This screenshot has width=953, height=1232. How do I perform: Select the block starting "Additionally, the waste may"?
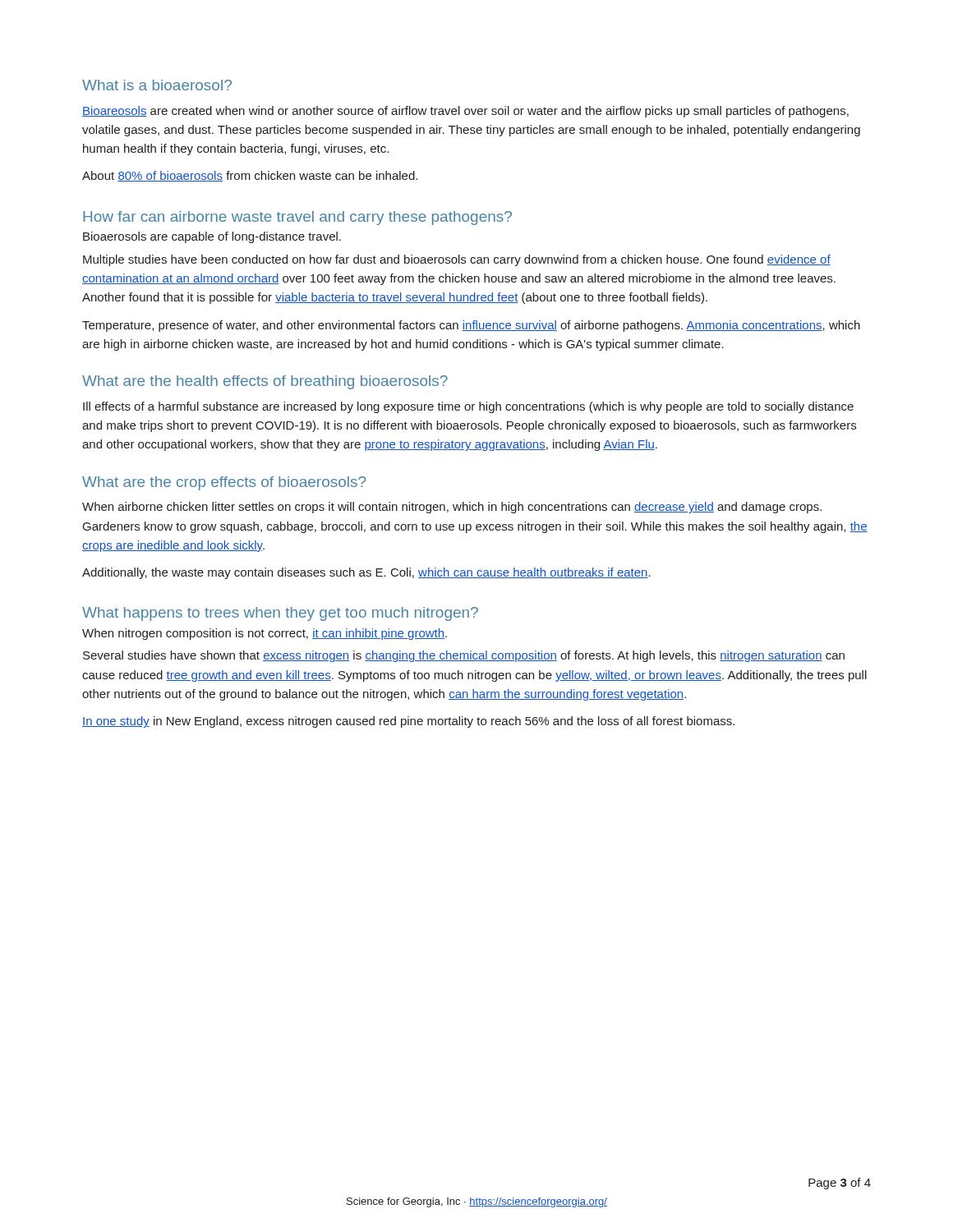(367, 572)
